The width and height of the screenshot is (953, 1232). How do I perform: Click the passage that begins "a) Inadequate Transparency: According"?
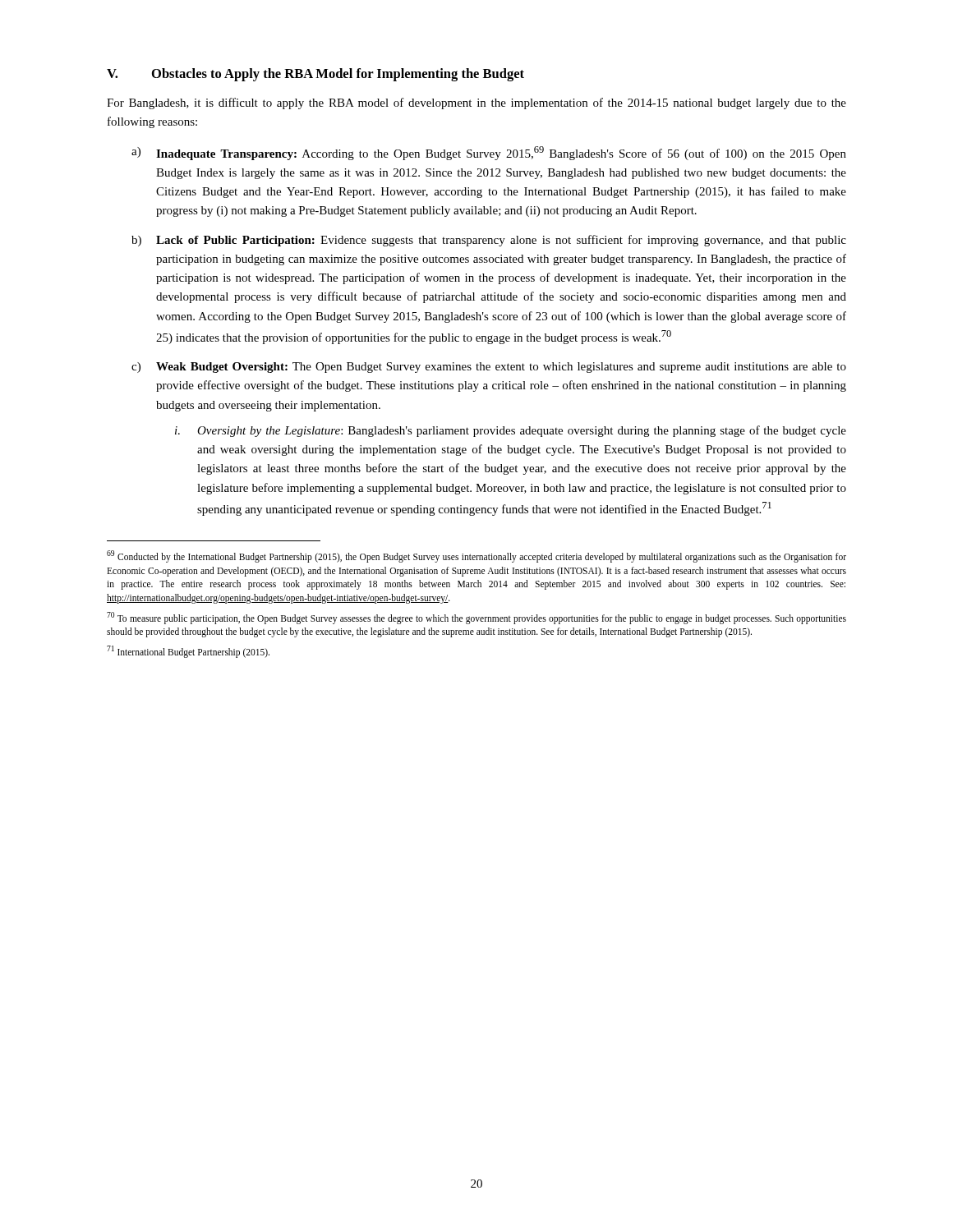(489, 181)
